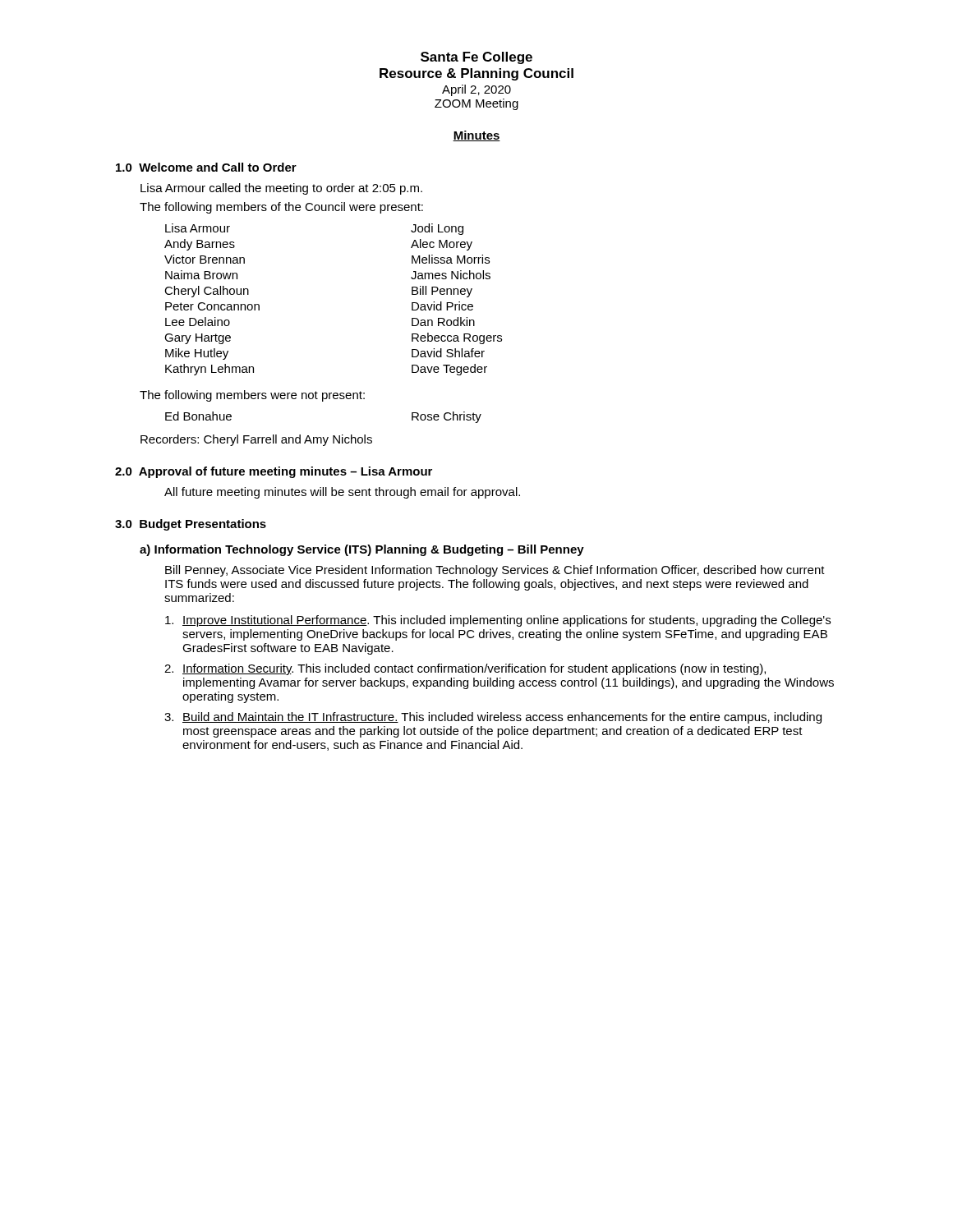Find the text block that says "The following members of"
The image size is (953, 1232).
(282, 207)
